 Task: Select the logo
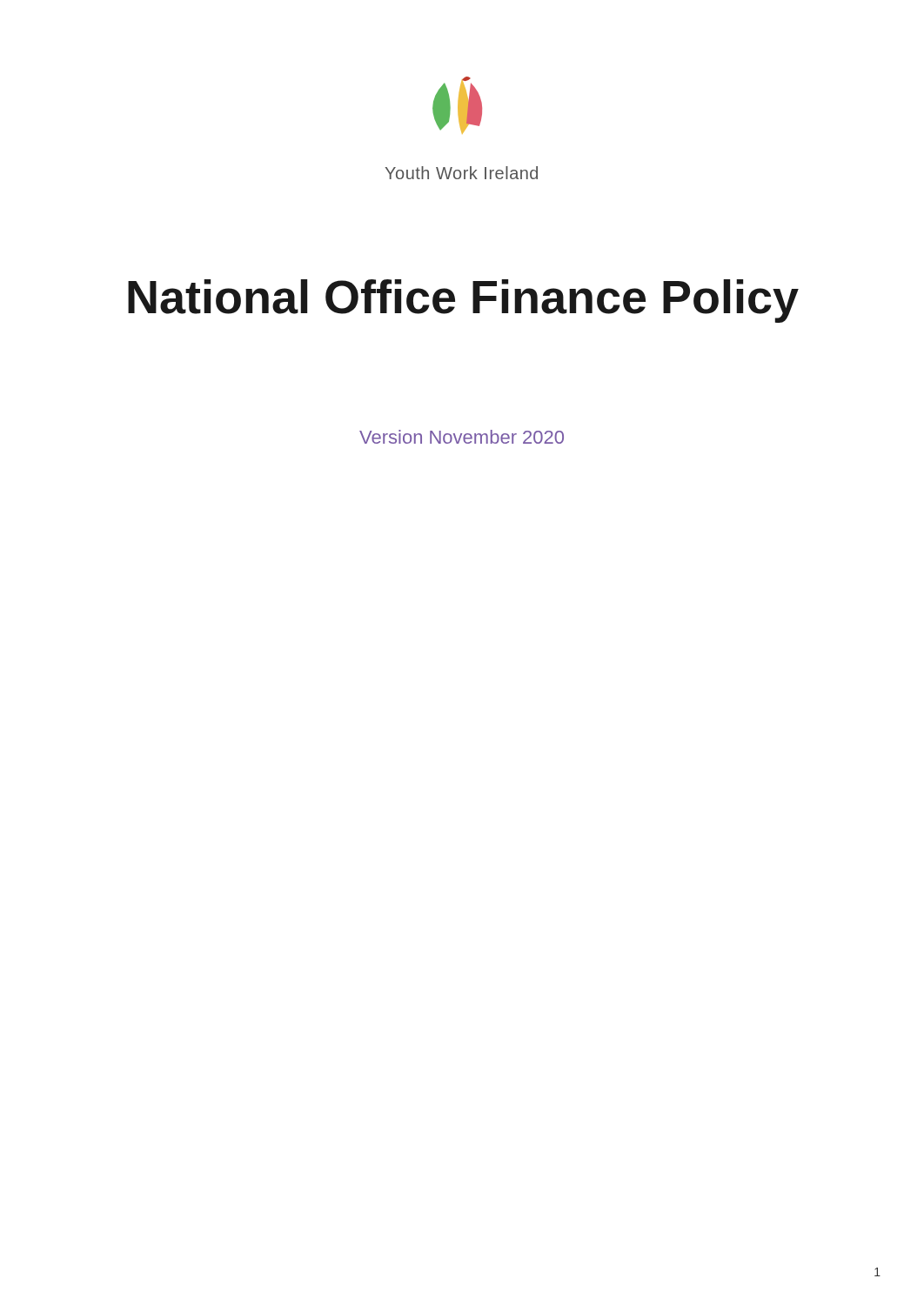tap(462, 127)
